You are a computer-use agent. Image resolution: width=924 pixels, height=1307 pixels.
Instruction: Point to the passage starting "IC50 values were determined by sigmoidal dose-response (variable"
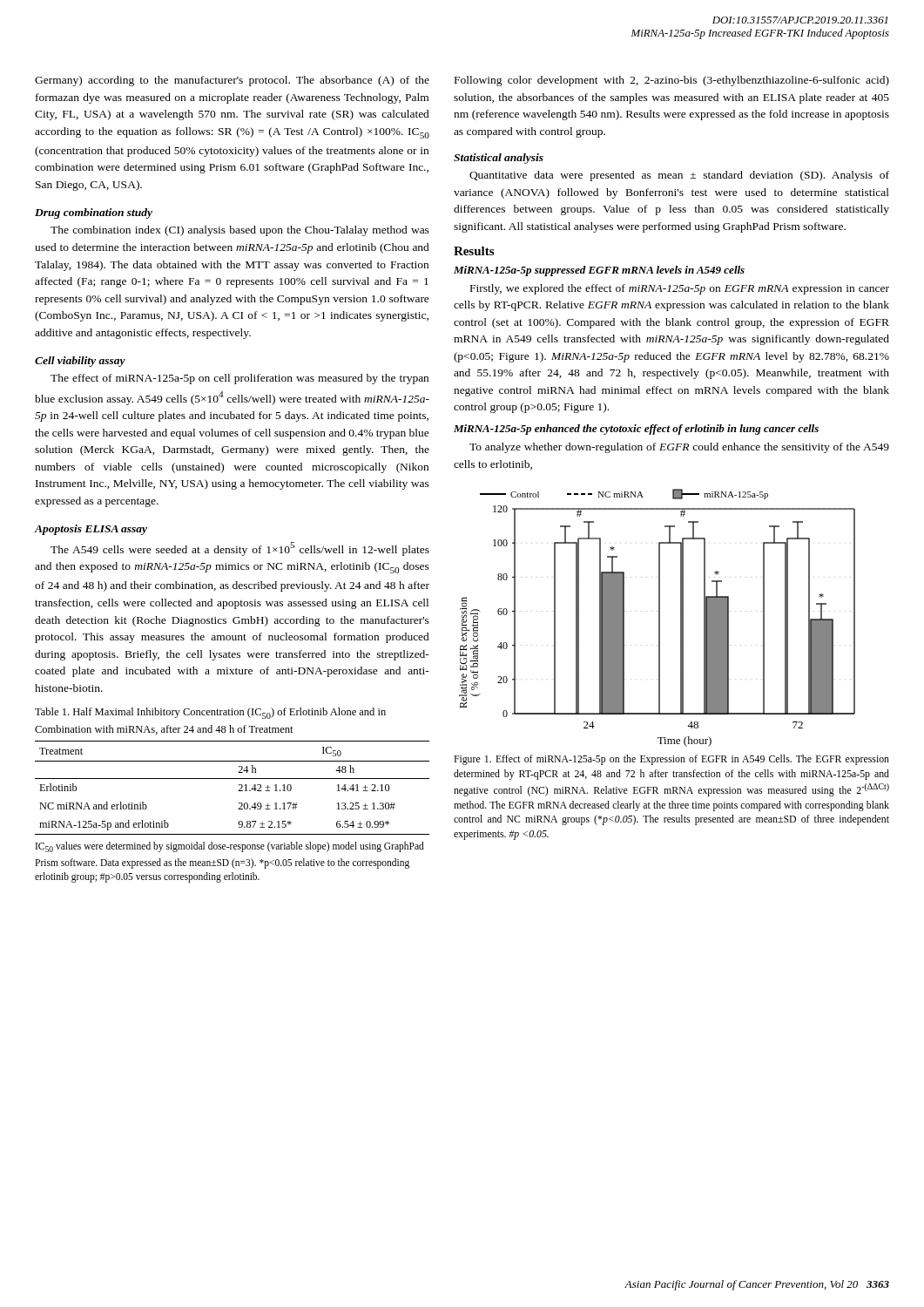pos(229,862)
